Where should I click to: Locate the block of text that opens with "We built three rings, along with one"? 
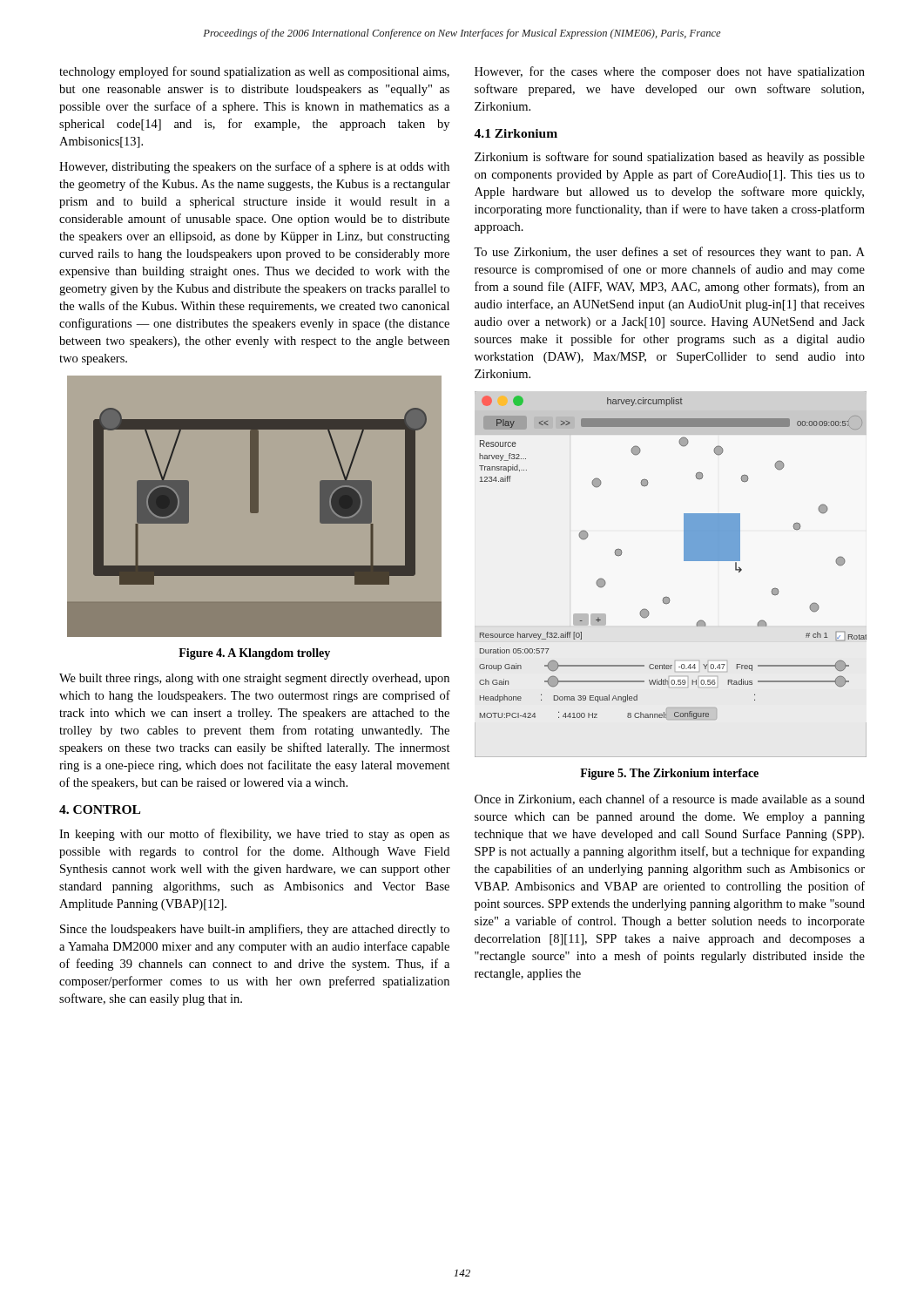coord(255,730)
